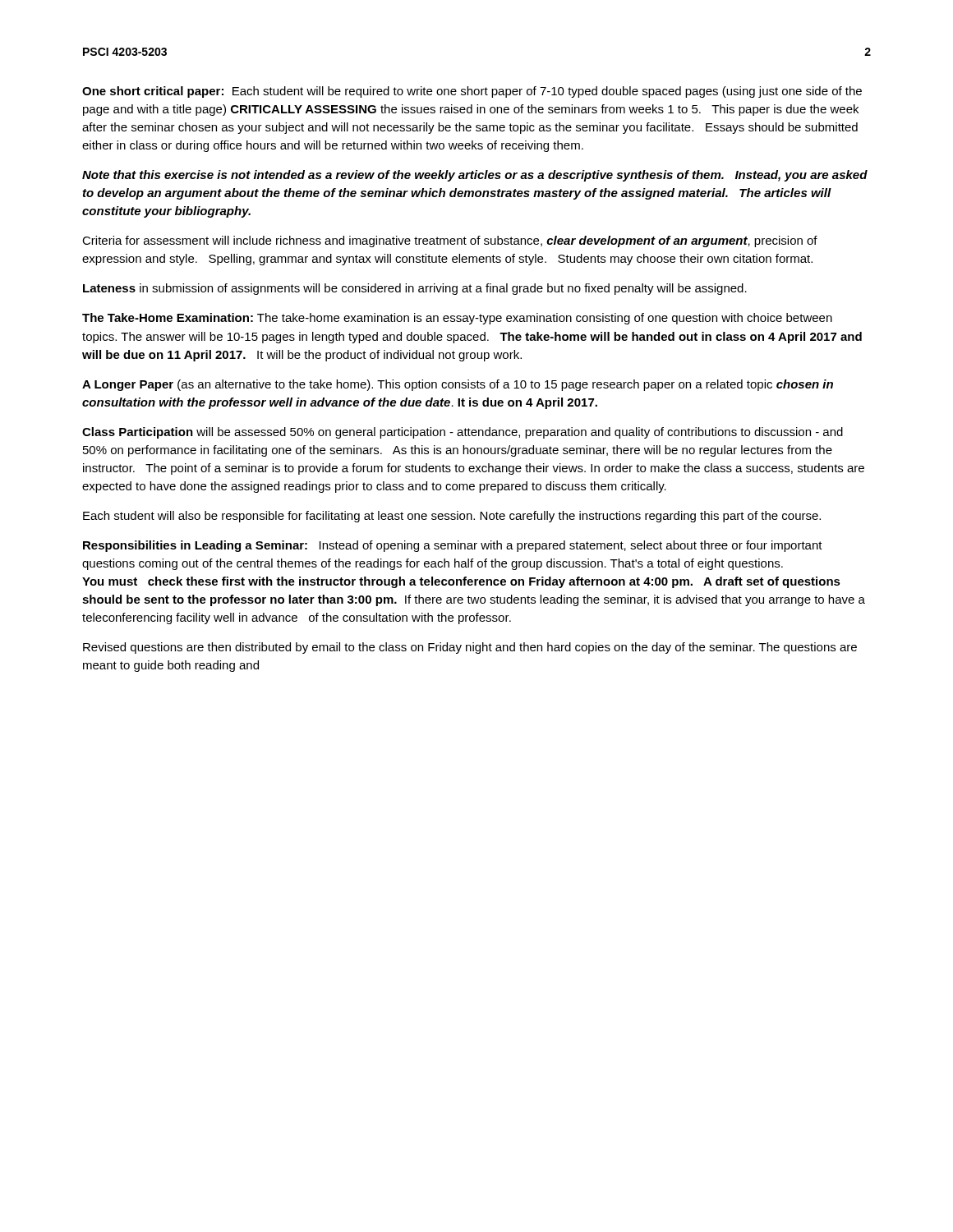
Task: Locate the block of text that opens with "A Longer Paper (as an alternative"
Action: [x=458, y=393]
